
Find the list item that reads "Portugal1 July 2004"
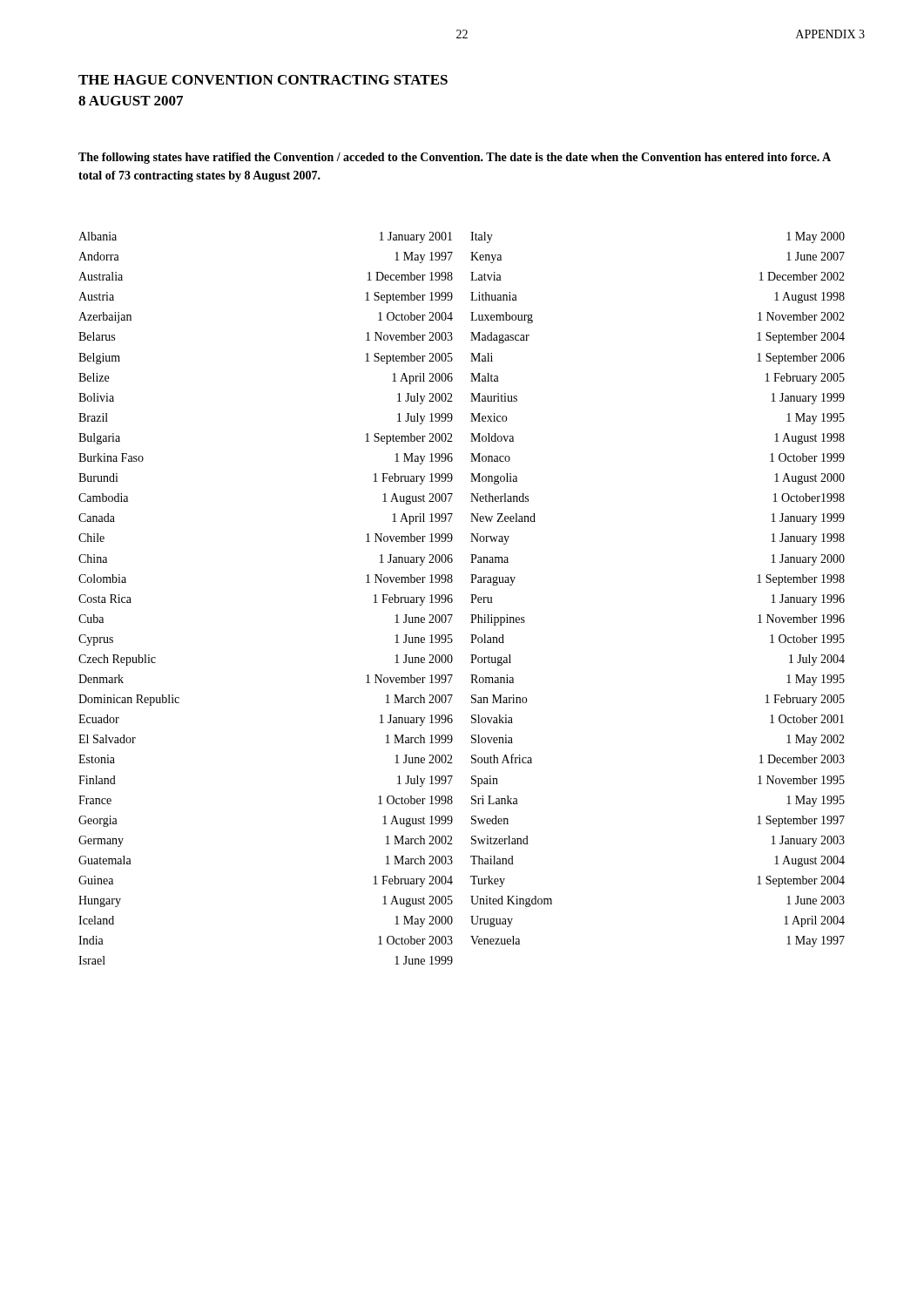tap(489, 660)
